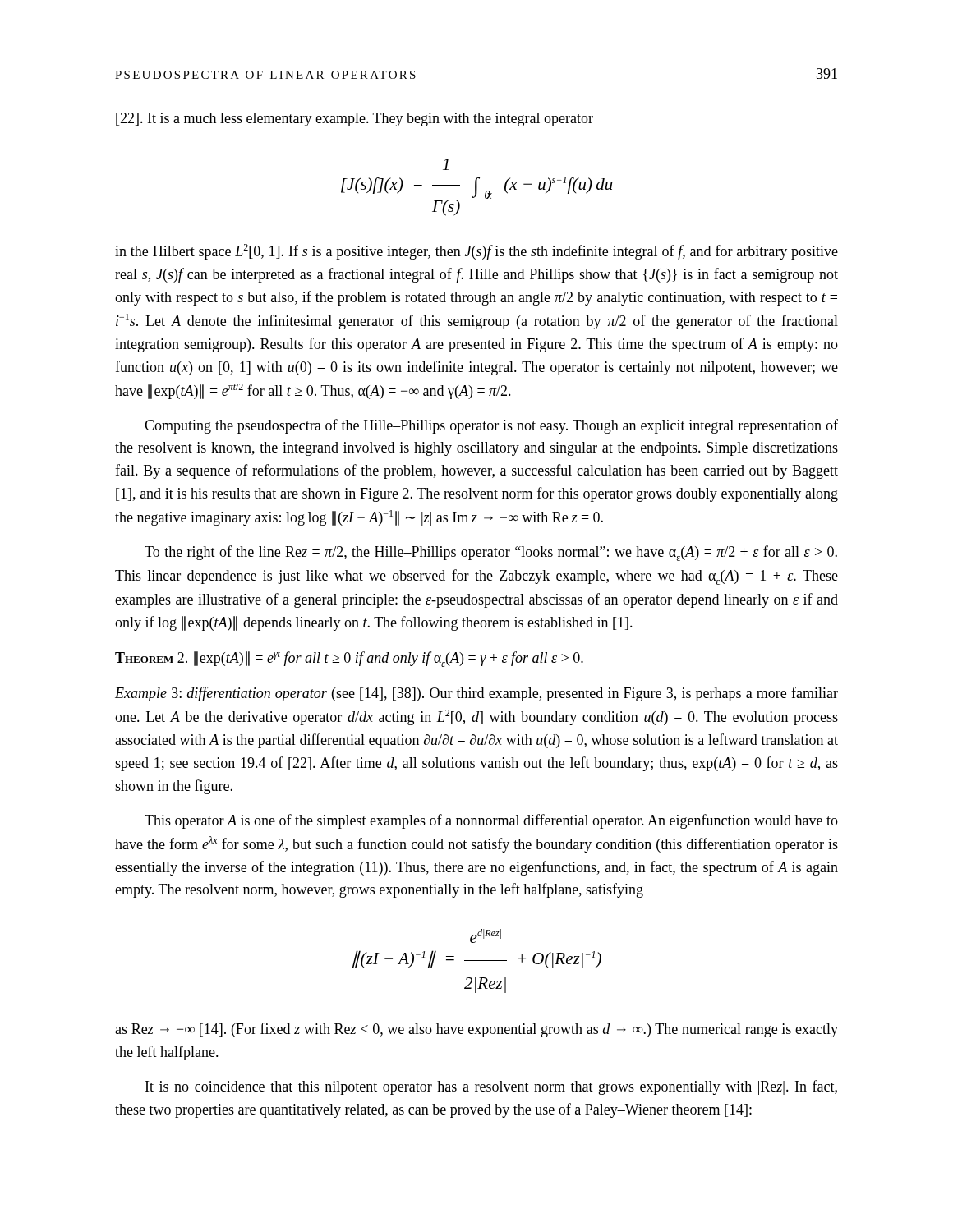Click the passage that begins "Theorem 2. ∥exp(tA)∥"

[476, 659]
